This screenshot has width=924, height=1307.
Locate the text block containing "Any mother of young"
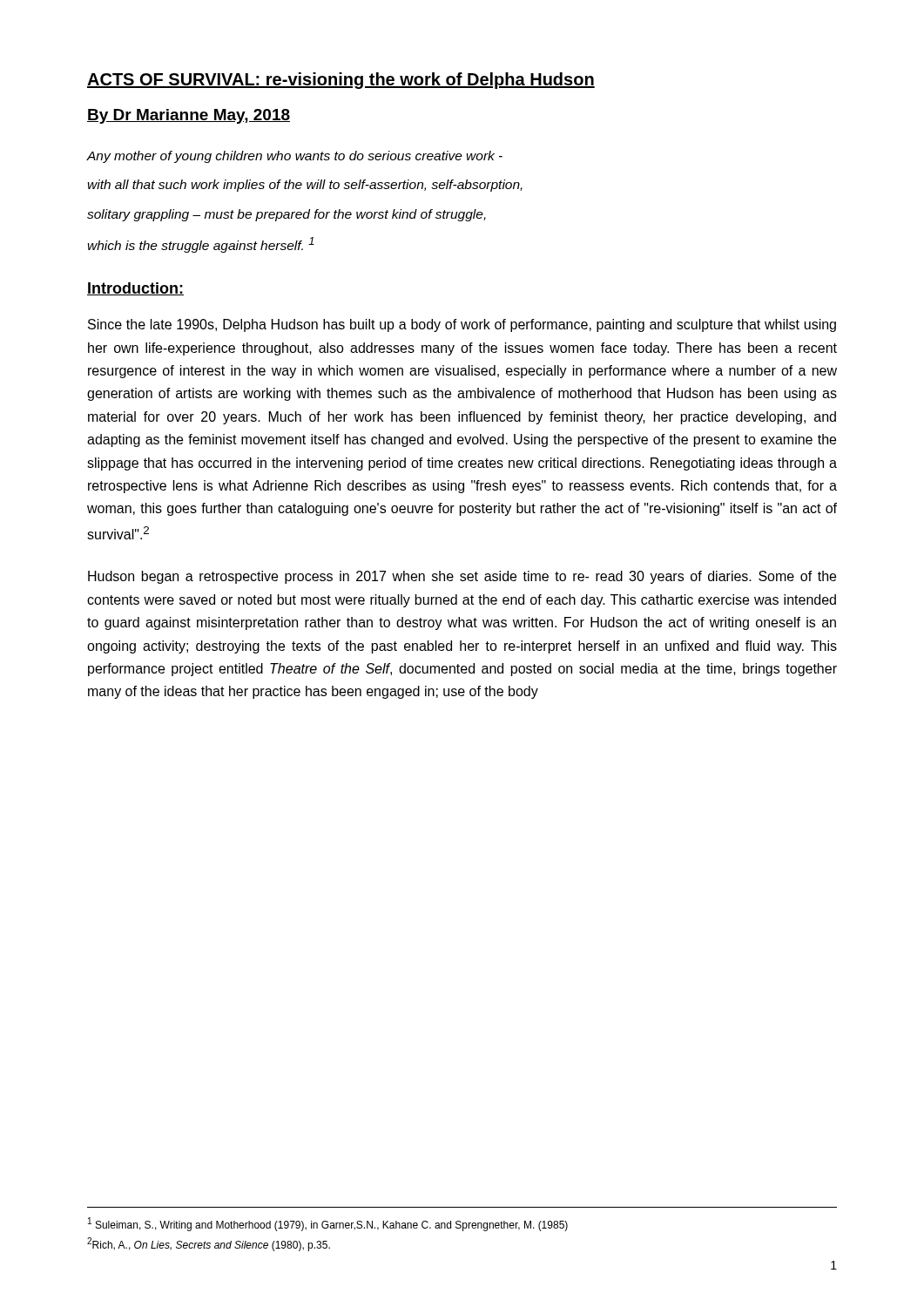click(x=462, y=200)
